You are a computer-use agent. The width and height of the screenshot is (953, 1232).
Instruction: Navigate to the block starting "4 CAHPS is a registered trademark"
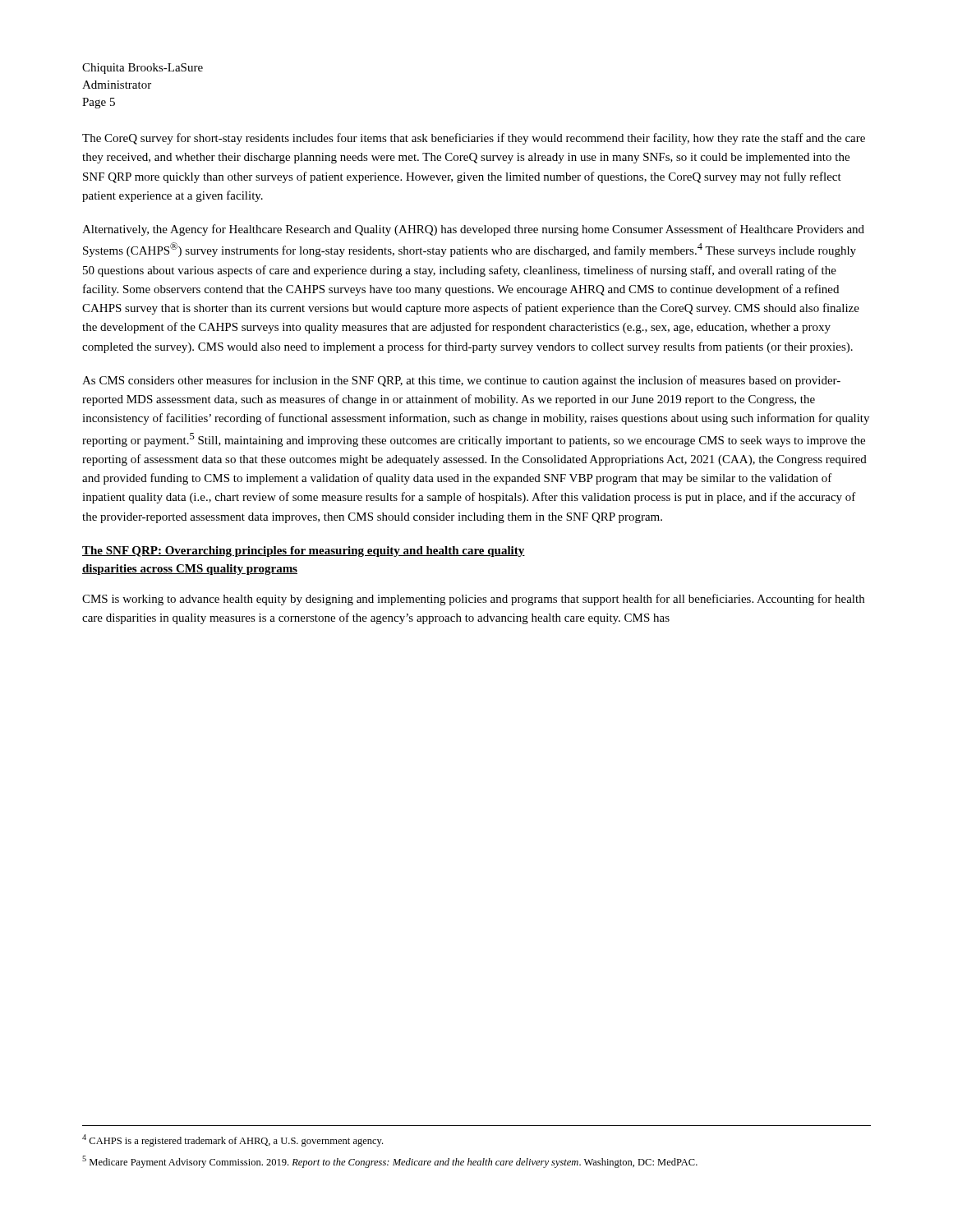coord(233,1140)
